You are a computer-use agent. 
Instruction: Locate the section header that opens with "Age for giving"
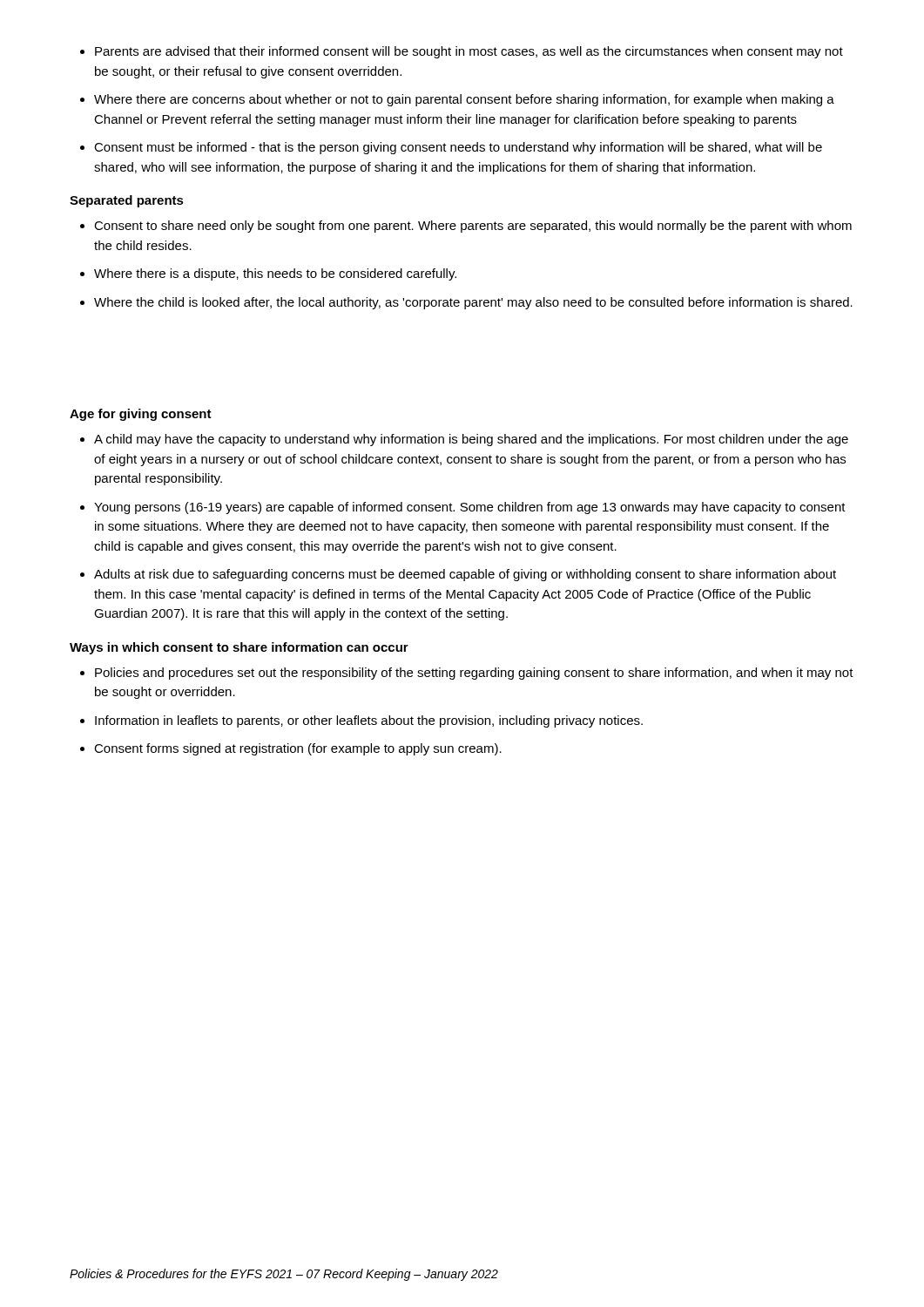click(140, 413)
